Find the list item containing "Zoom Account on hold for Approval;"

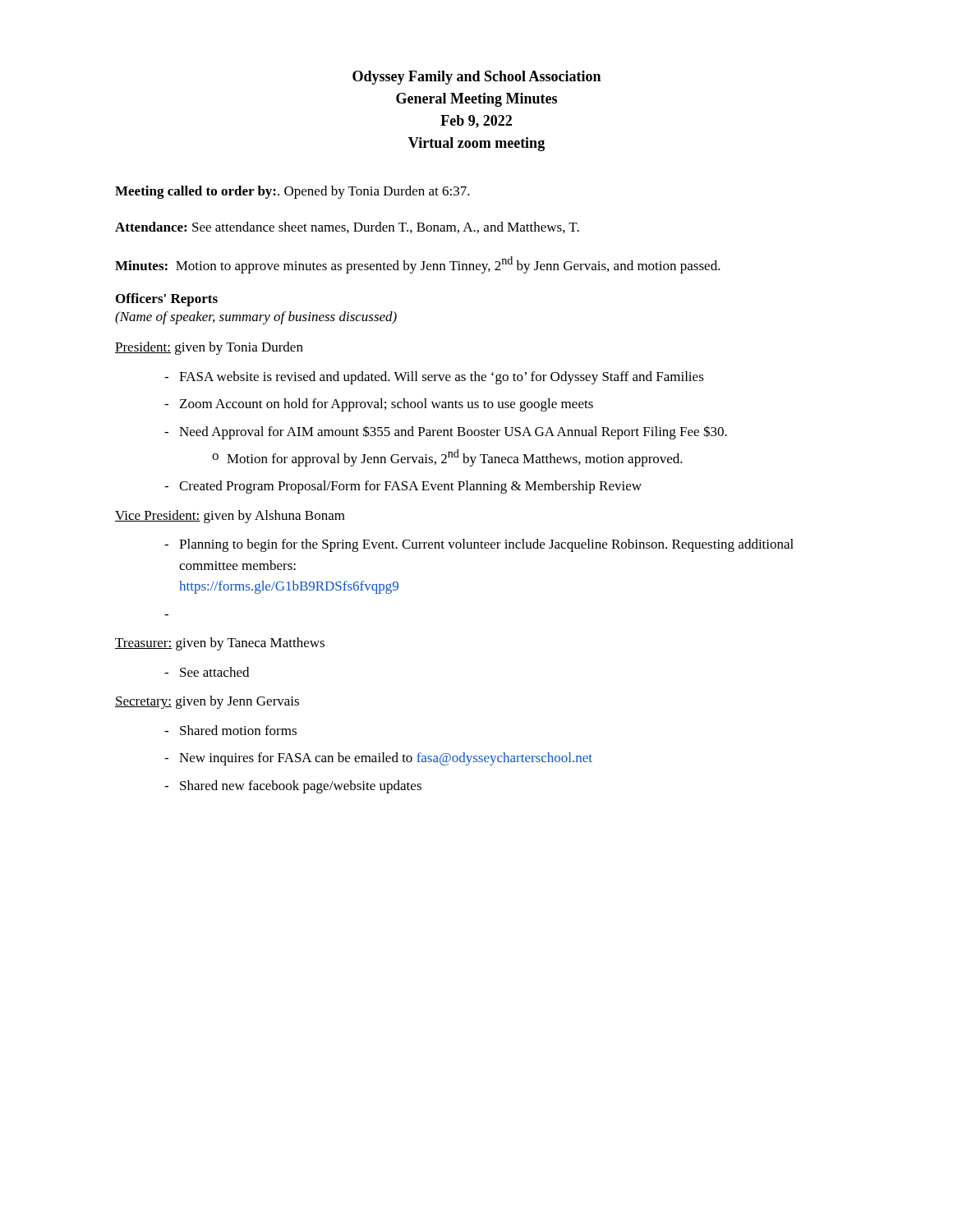501,404
